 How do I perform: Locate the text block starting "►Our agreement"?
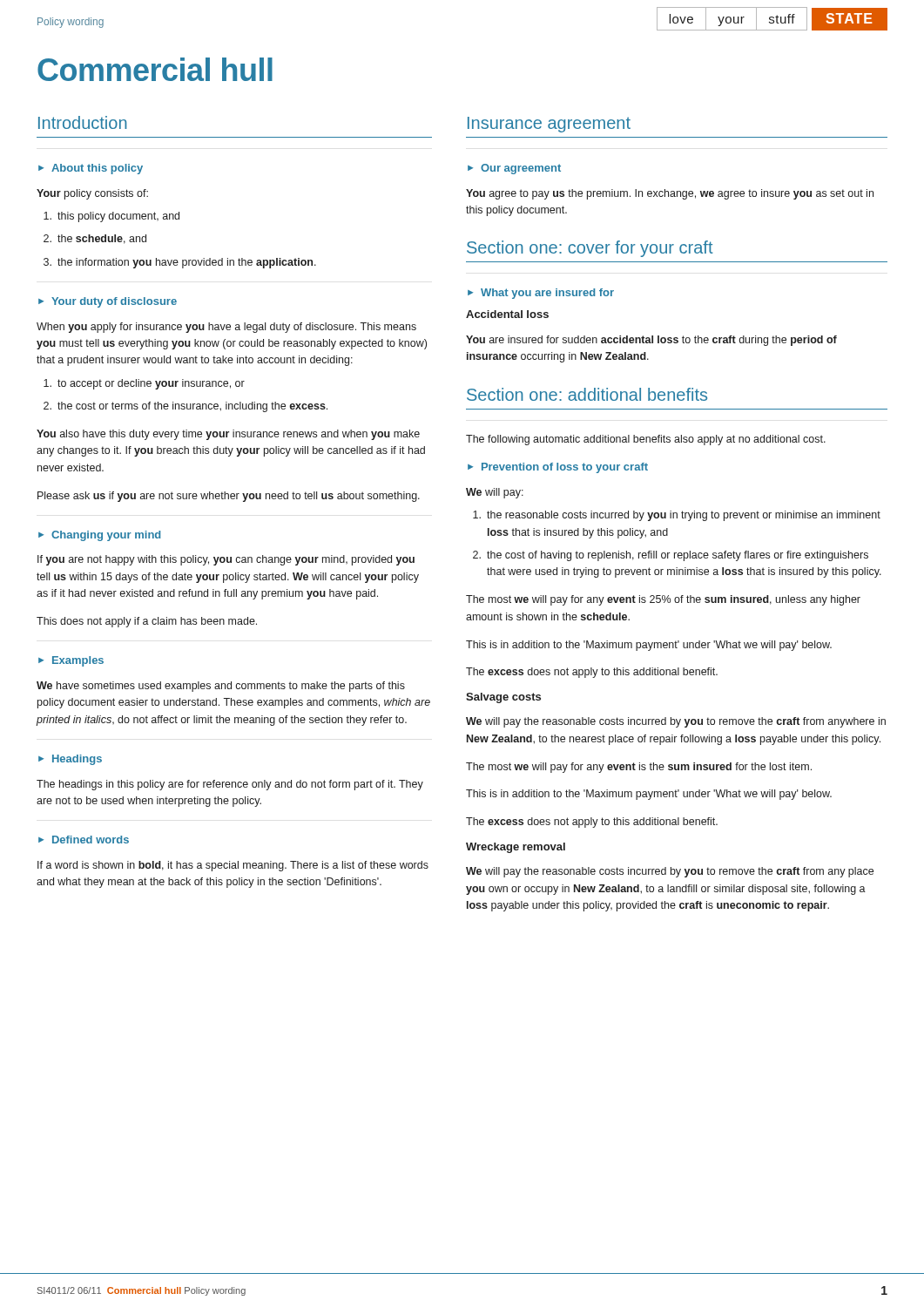pos(514,169)
